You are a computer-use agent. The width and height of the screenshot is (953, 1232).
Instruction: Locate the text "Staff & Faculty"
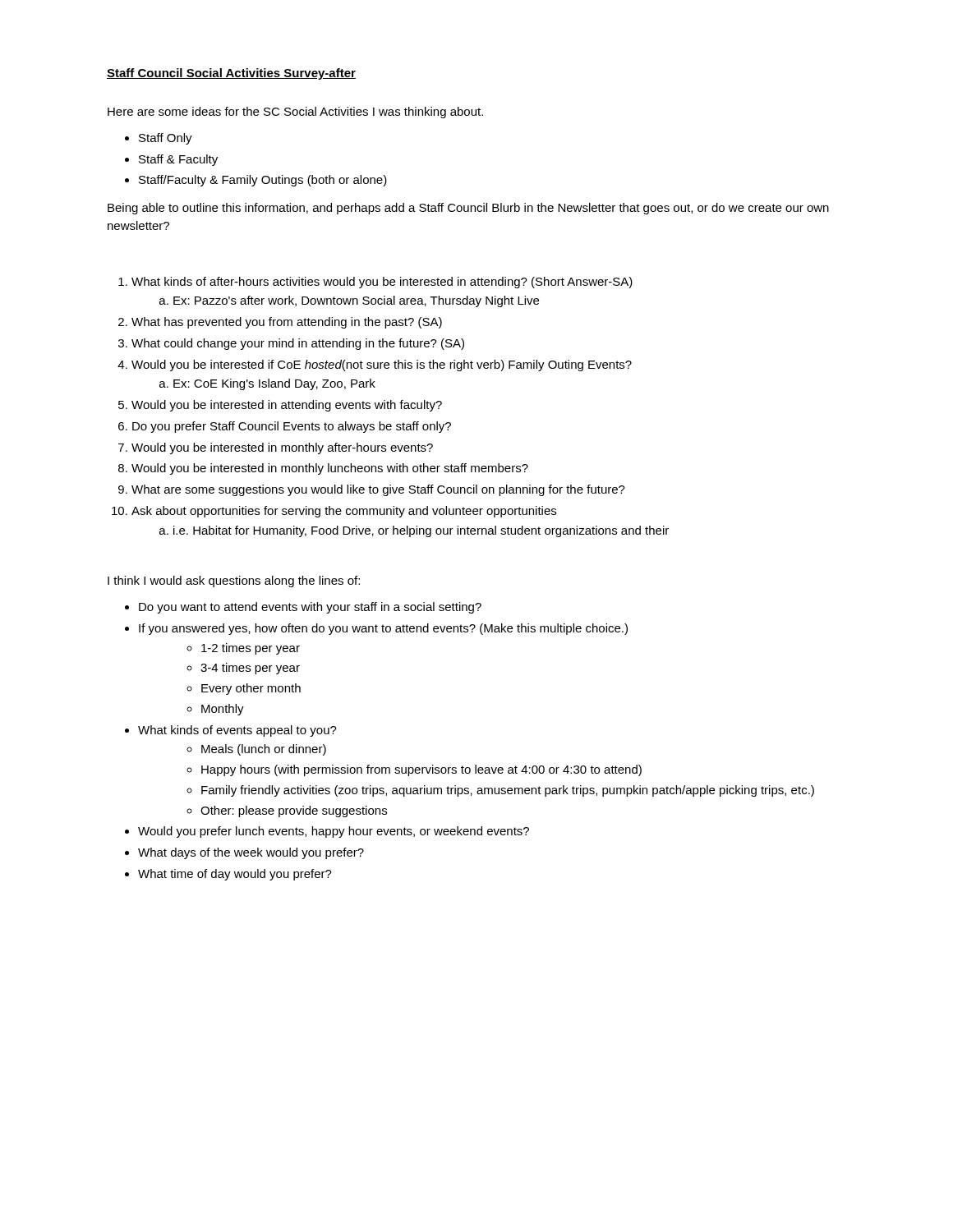click(178, 158)
